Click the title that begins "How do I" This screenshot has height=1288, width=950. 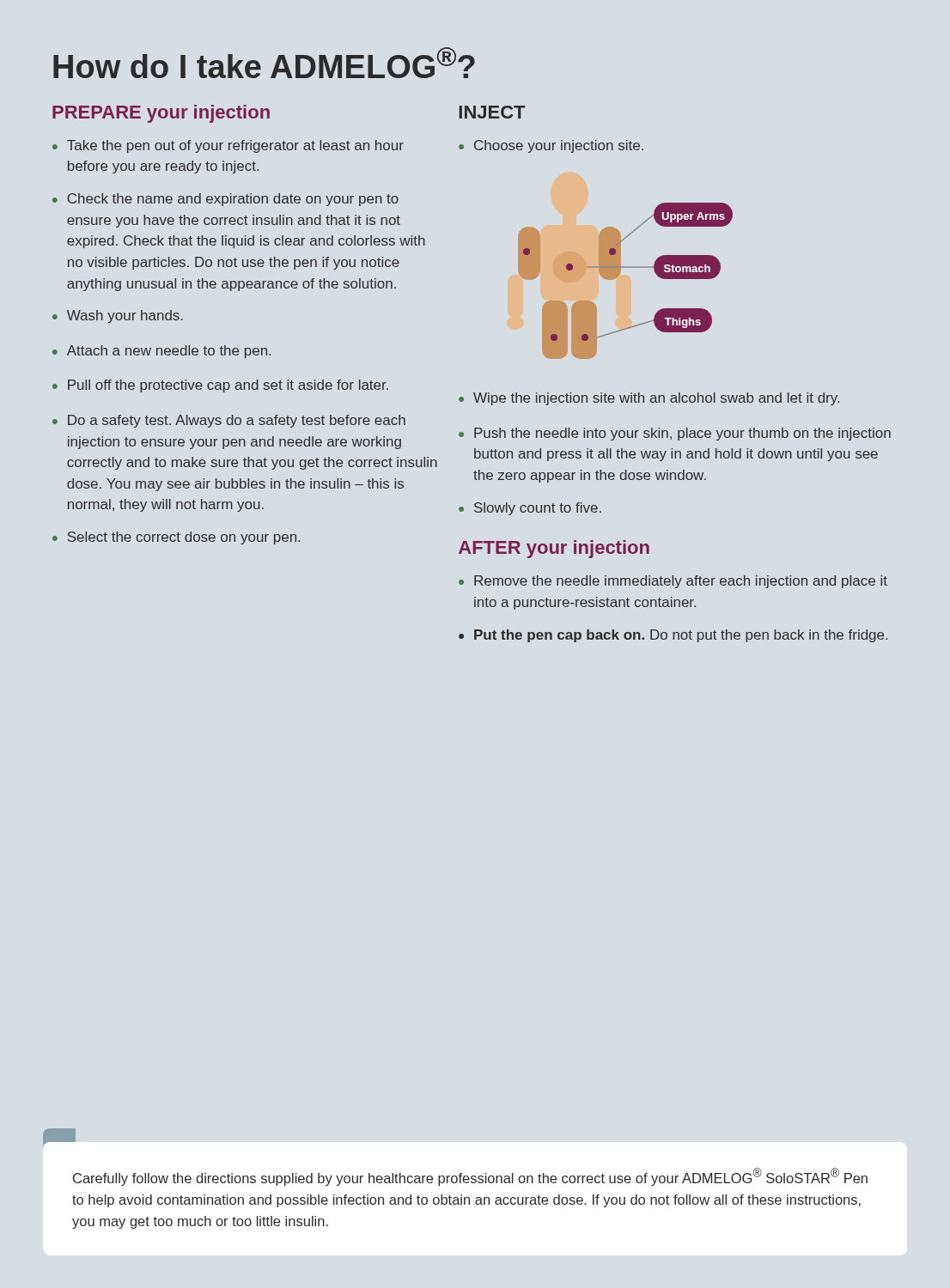(x=264, y=63)
